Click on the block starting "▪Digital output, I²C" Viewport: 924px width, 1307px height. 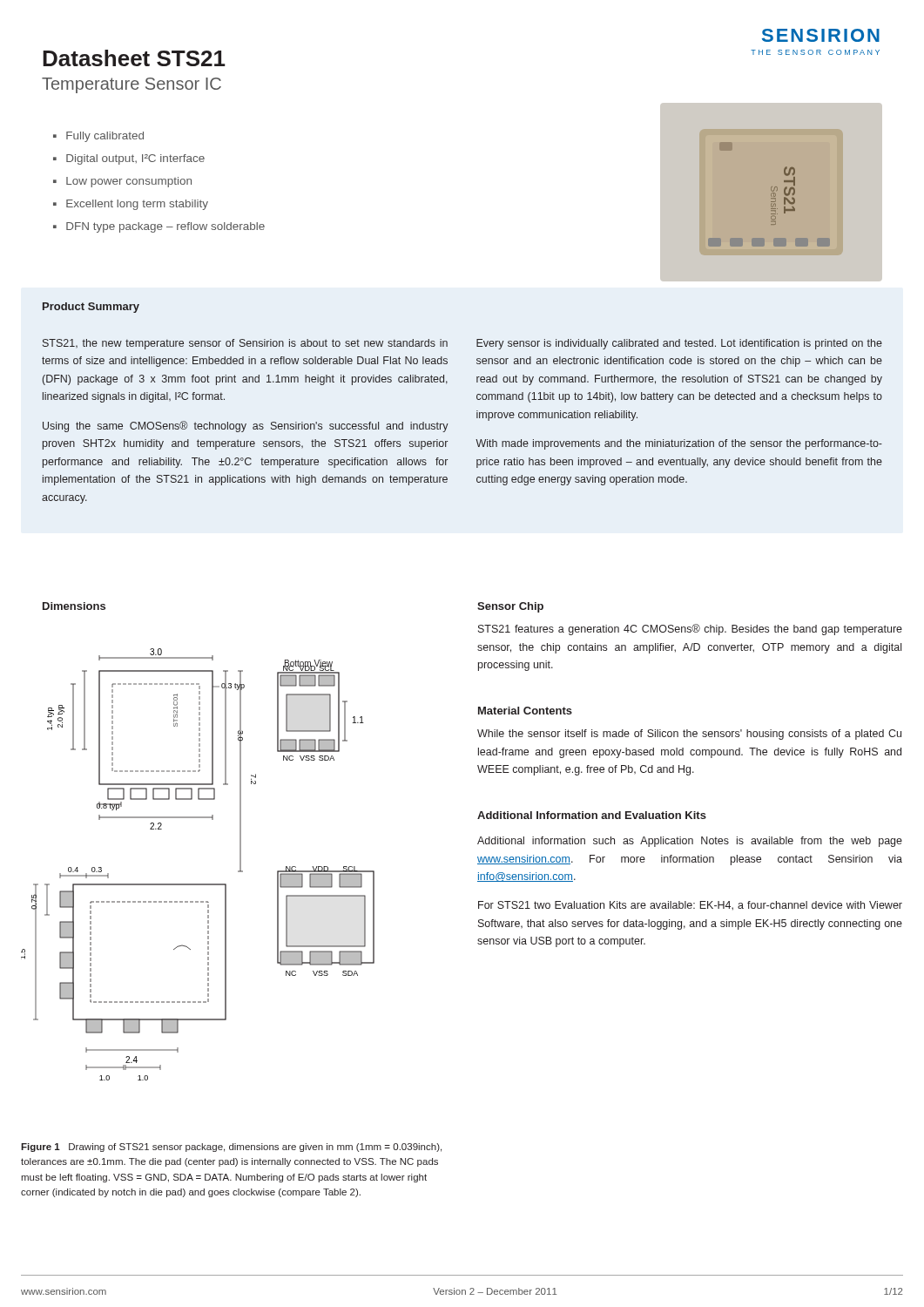tap(129, 158)
